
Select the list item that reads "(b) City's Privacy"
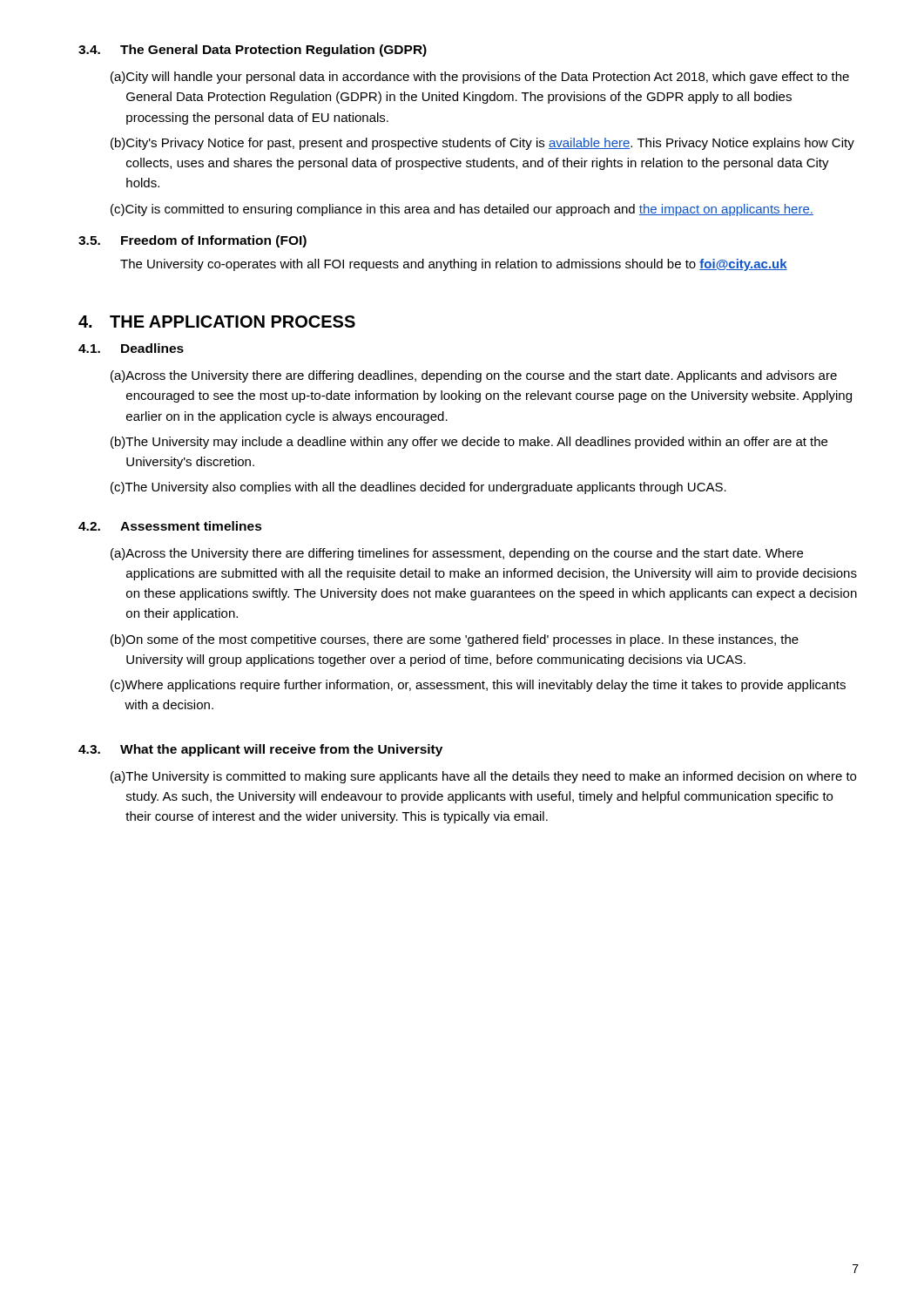tap(469, 163)
